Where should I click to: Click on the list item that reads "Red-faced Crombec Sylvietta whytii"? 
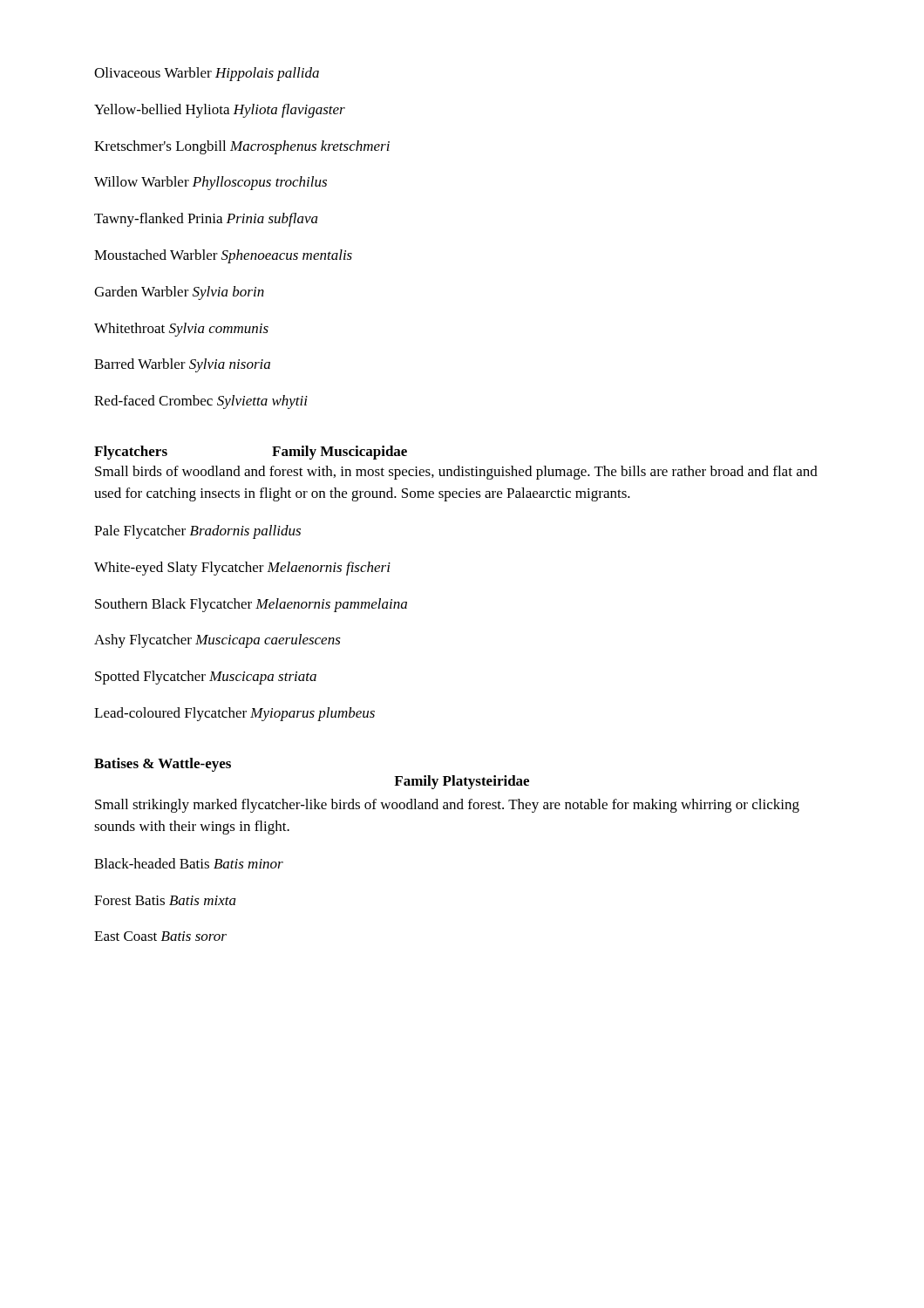[x=201, y=401]
